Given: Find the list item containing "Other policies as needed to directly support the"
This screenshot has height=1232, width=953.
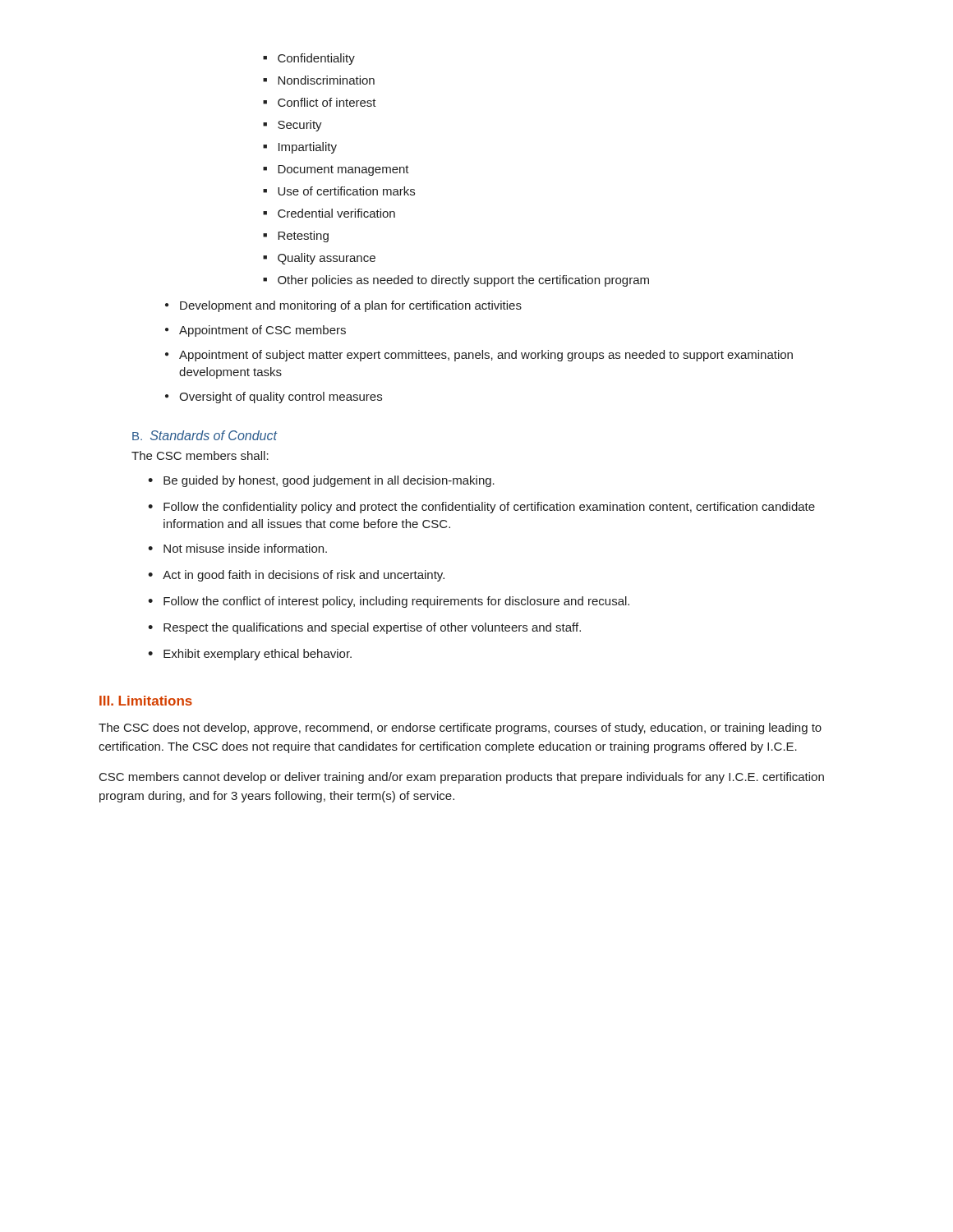Looking at the screenshot, I should (559, 280).
